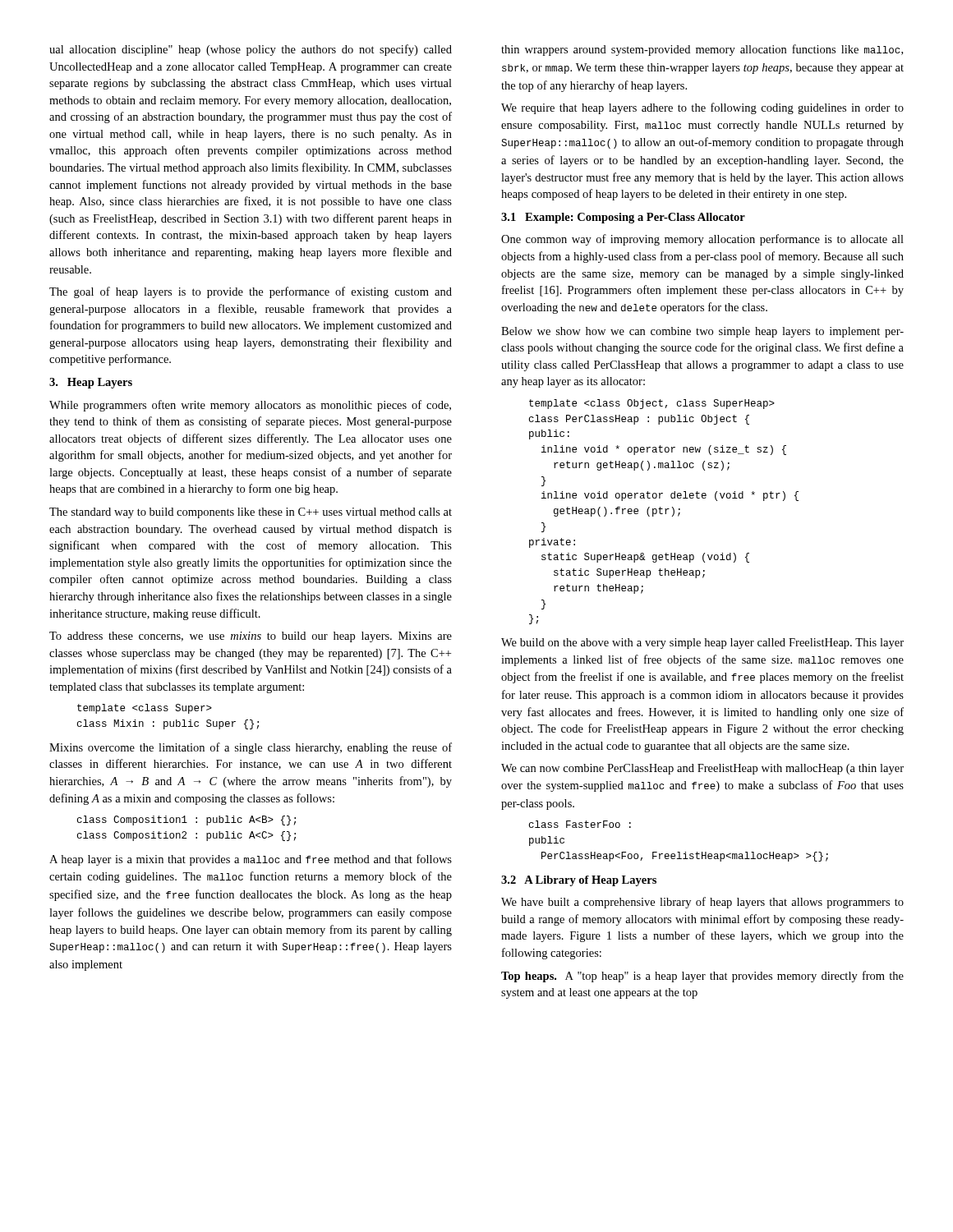Find the block on this page that starts "Mixins overcome the limitation"
Image resolution: width=953 pixels, height=1232 pixels.
point(251,773)
